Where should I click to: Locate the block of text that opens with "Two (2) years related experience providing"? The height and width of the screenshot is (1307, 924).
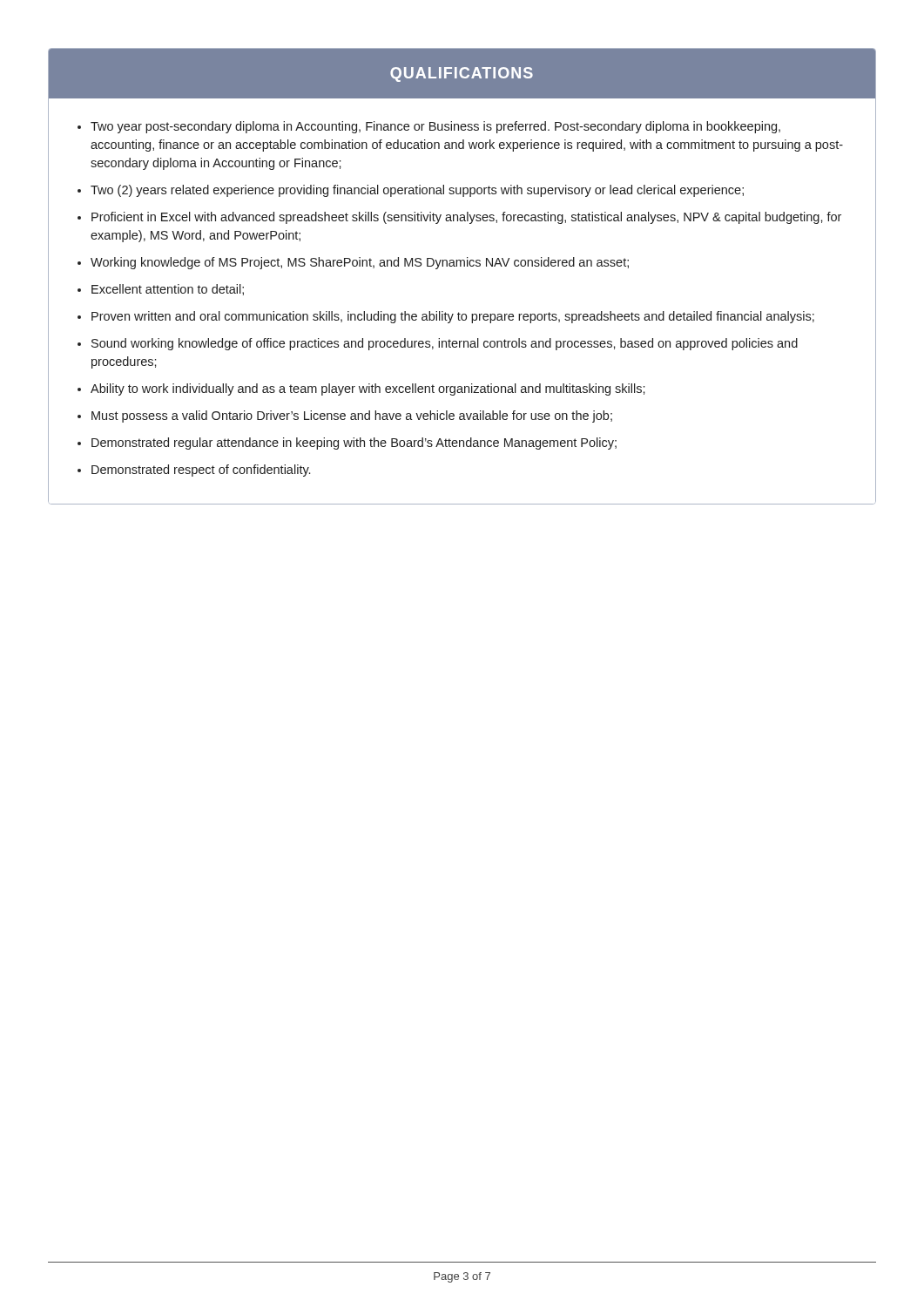[x=418, y=190]
